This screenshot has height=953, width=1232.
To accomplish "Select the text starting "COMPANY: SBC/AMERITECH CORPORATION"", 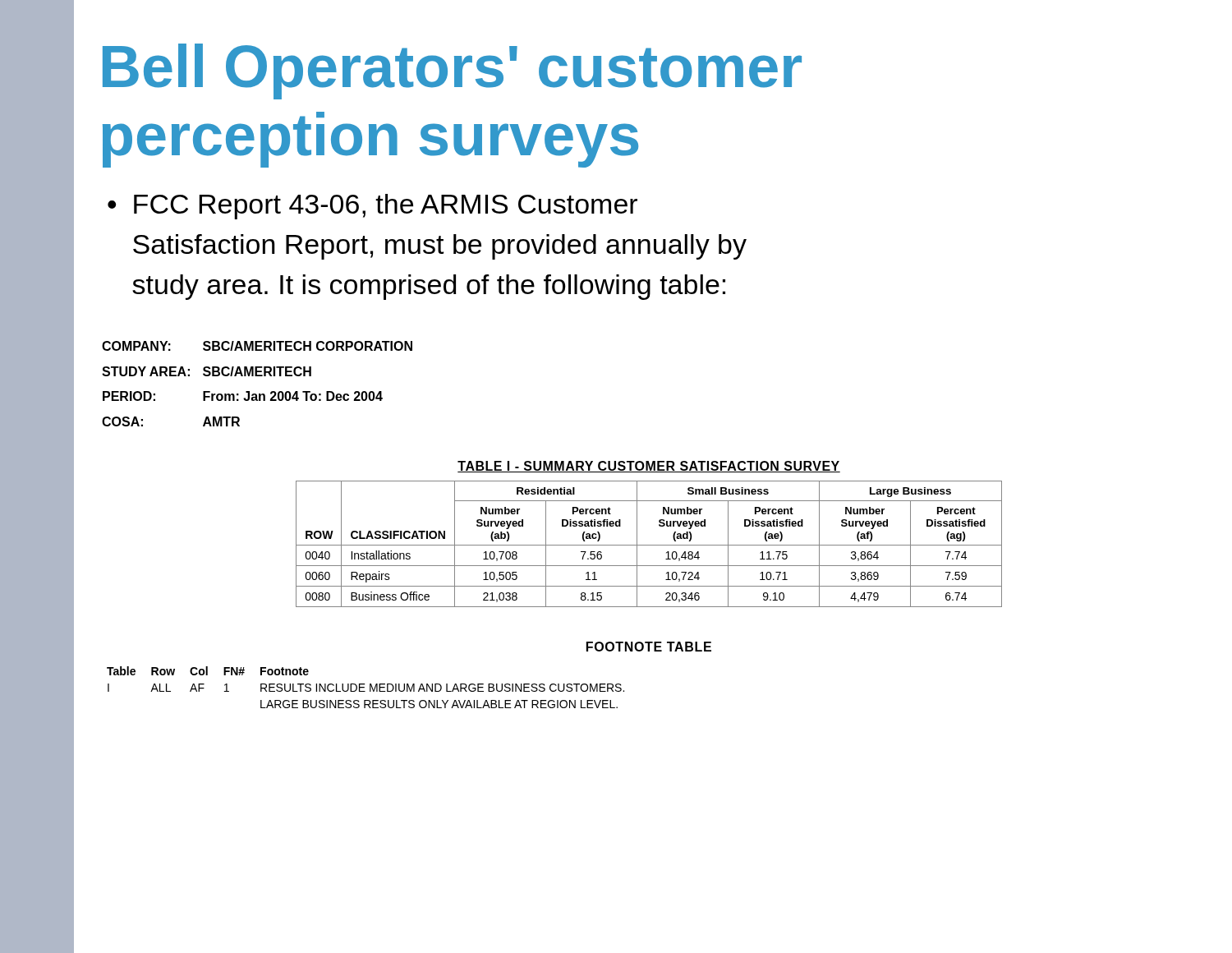I will (x=263, y=385).
